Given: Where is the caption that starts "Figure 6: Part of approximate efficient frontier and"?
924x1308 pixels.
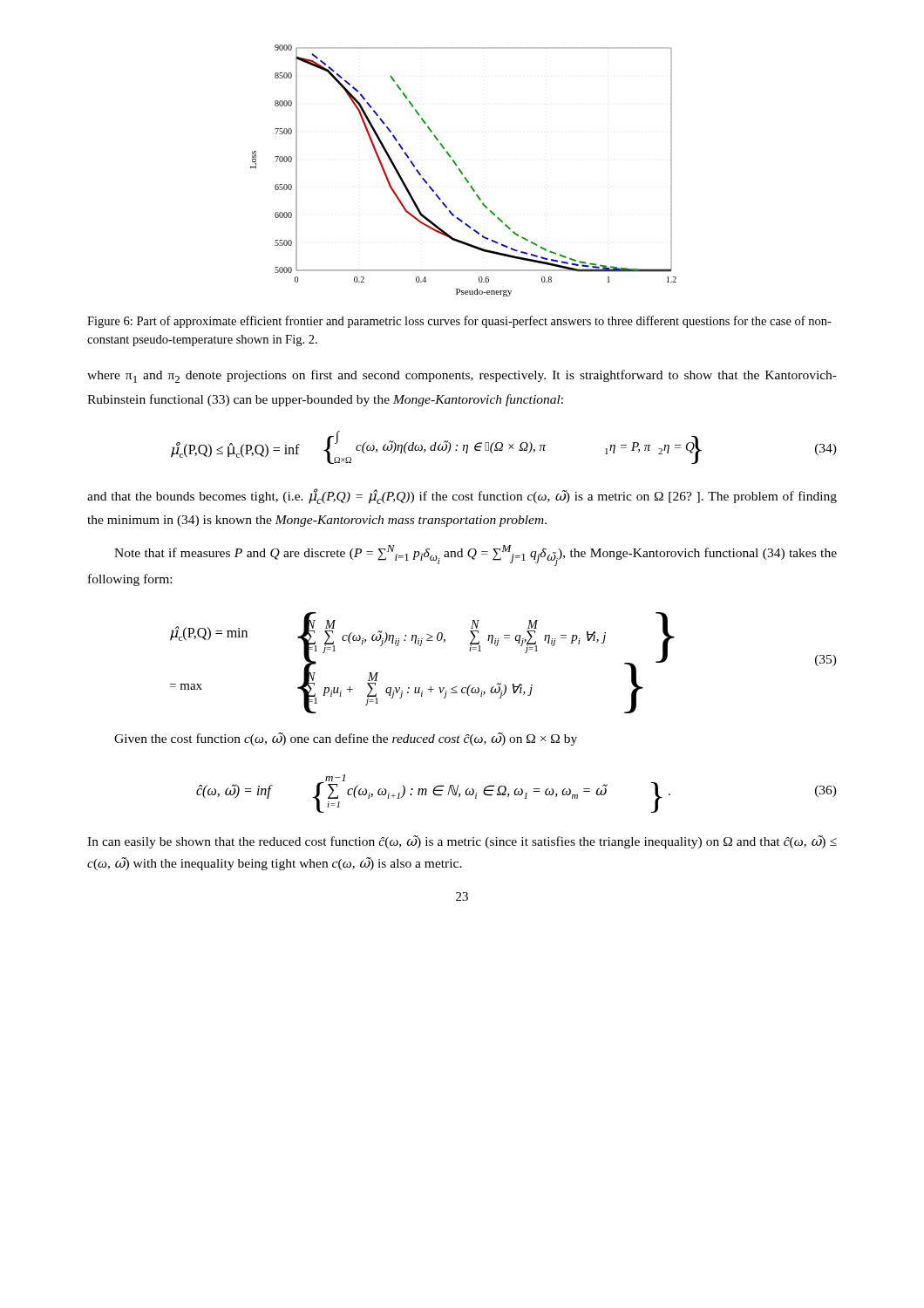Looking at the screenshot, I should (x=459, y=330).
